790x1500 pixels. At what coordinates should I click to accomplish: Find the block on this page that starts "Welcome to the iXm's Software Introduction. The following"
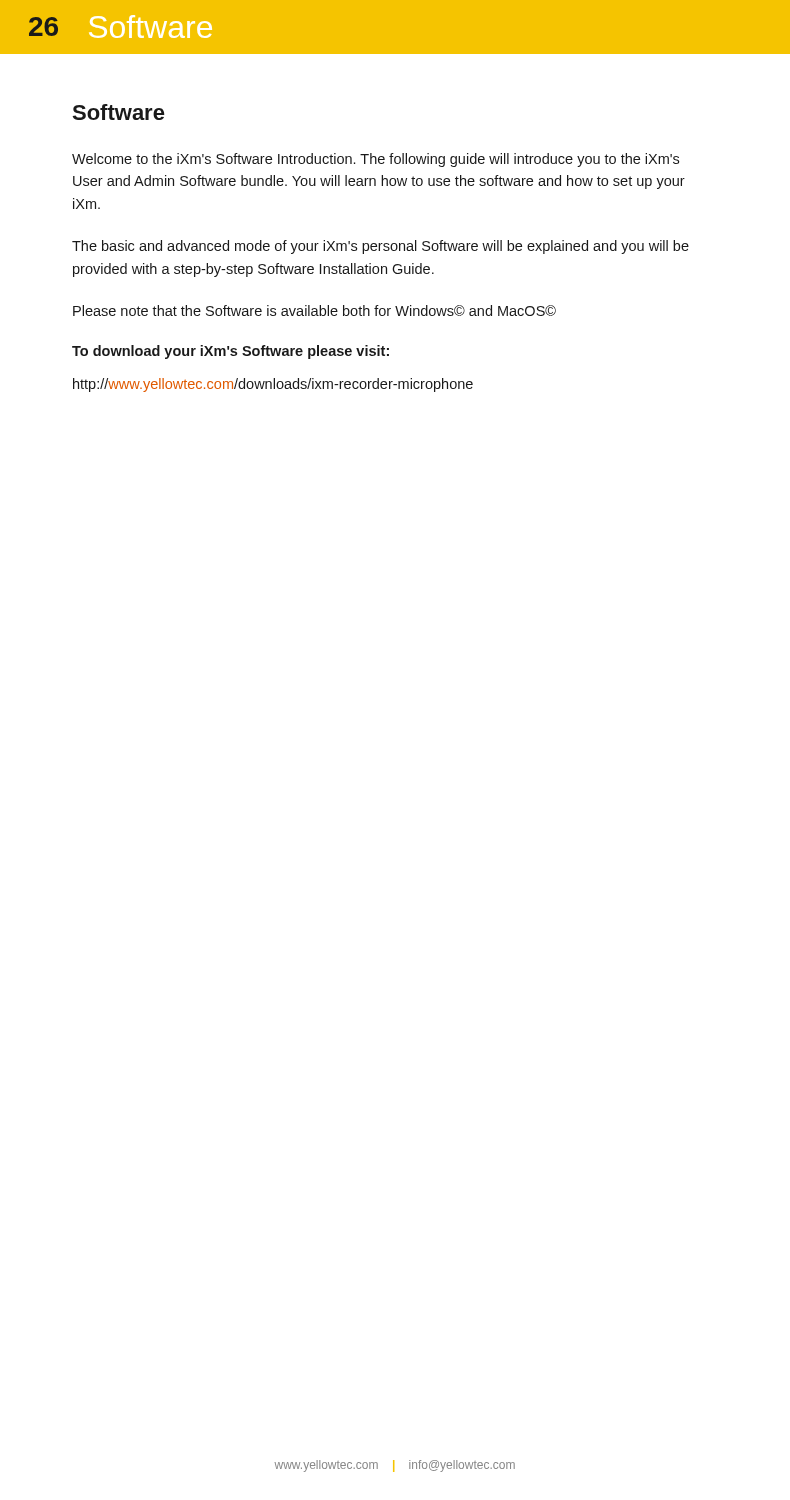click(378, 182)
